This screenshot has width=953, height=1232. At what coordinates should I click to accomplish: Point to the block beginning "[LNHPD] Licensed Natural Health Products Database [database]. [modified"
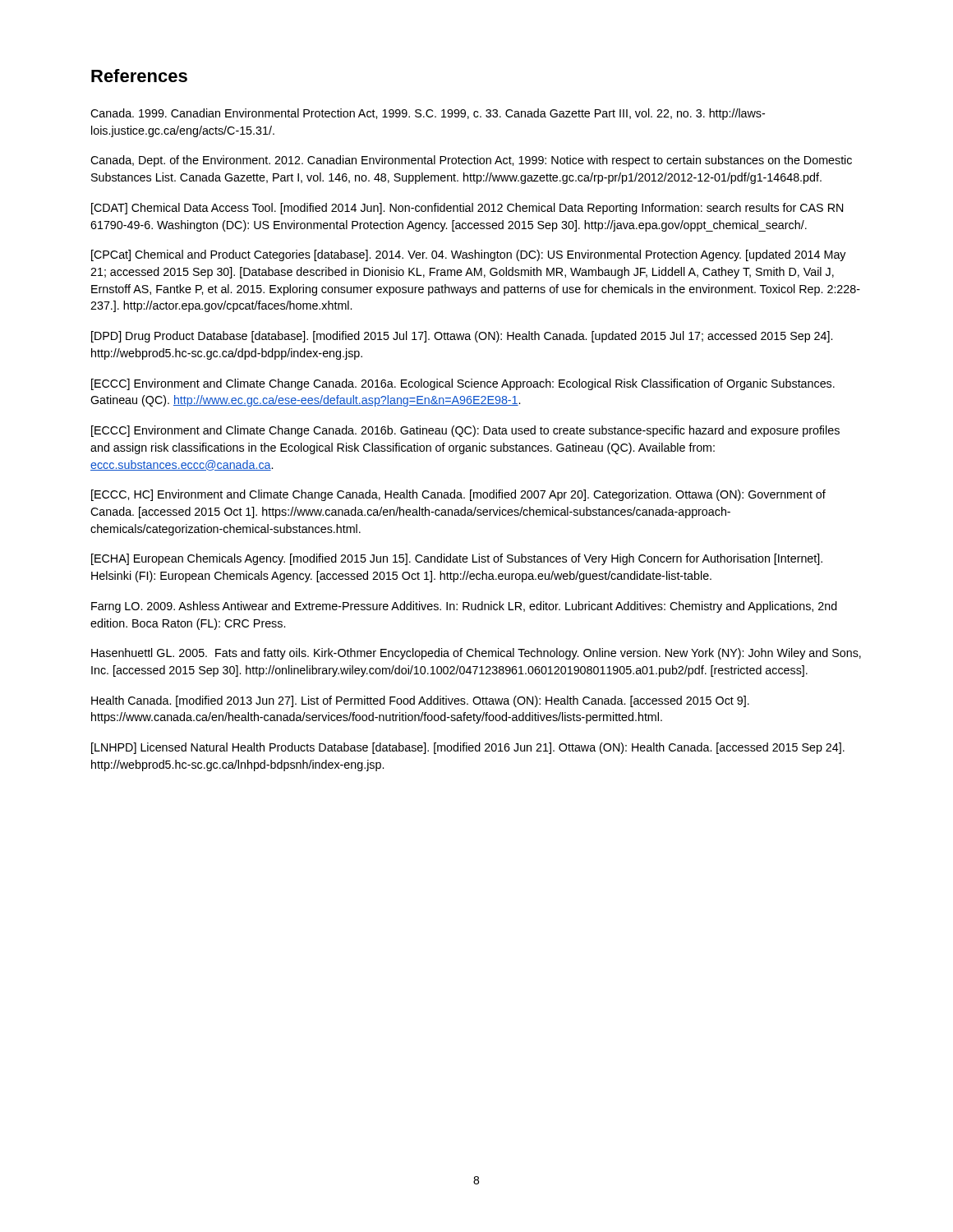tap(468, 756)
